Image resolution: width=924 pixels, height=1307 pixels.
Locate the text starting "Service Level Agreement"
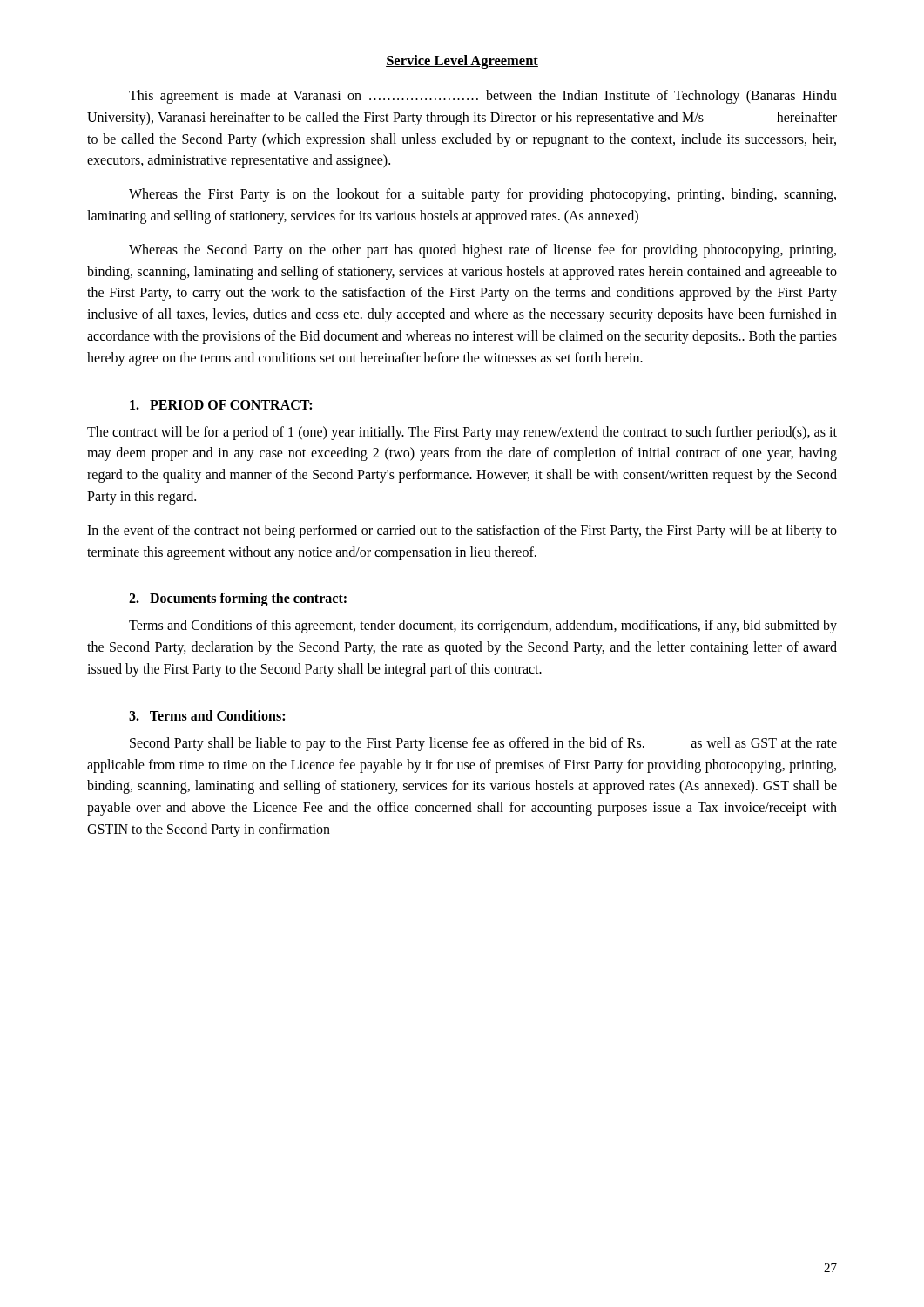462,61
